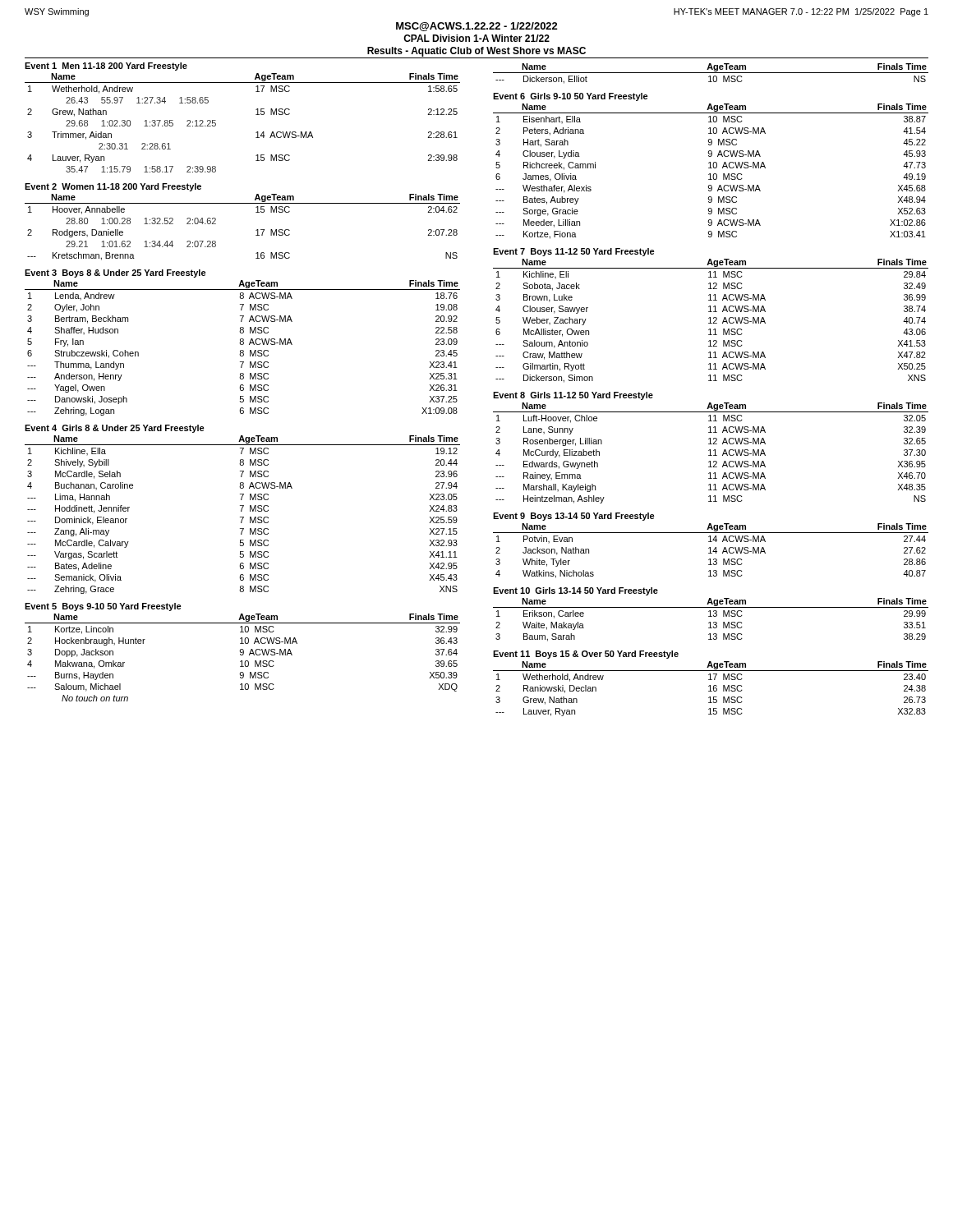Select the table that reads "Heintzelman, Ashley"
Image resolution: width=953 pixels, height=1232 pixels.
711,452
